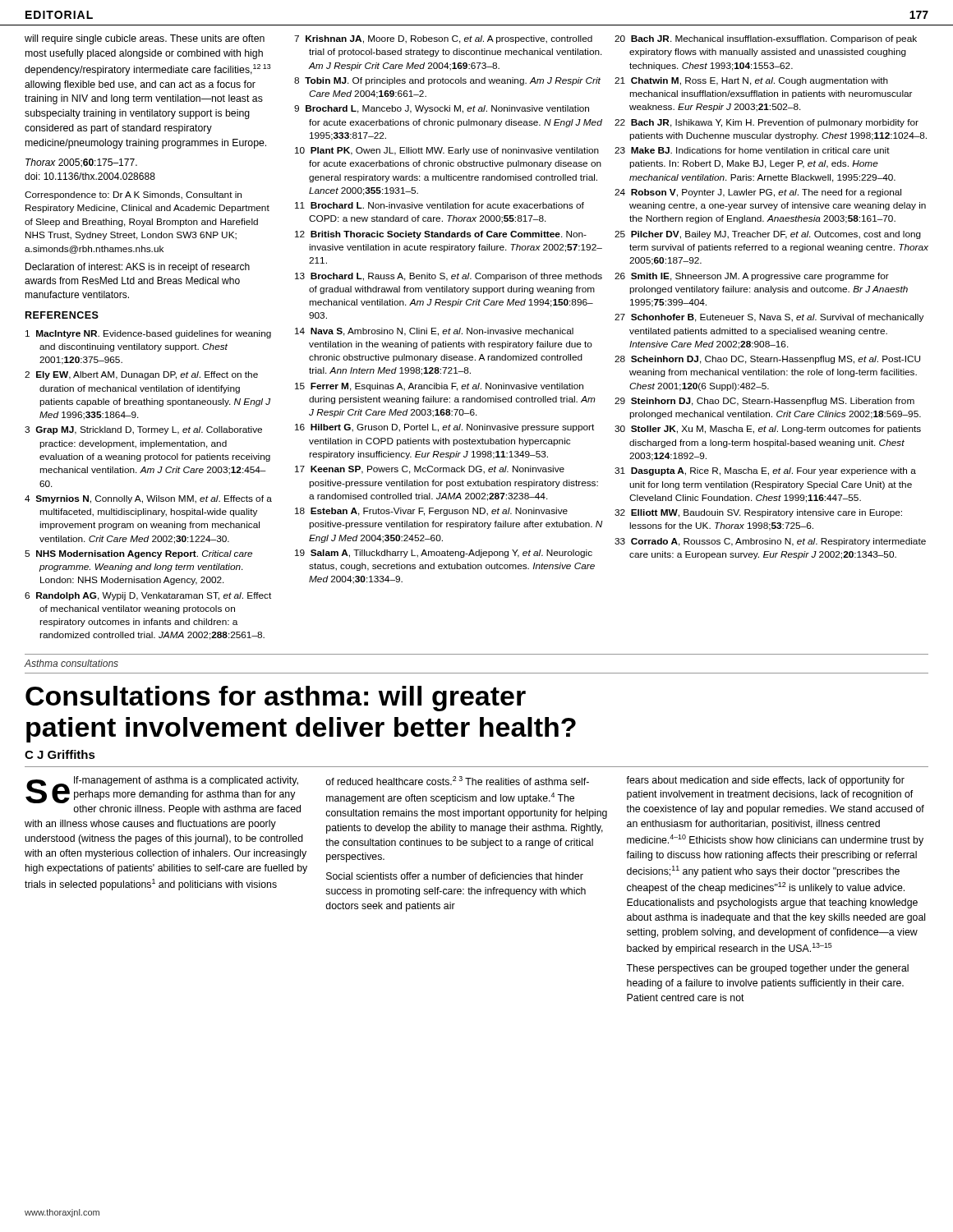This screenshot has height=1232, width=953.
Task: Select the list item that says "30 Stoller JK, Xu M, Mascha E, et"
Action: 768,442
